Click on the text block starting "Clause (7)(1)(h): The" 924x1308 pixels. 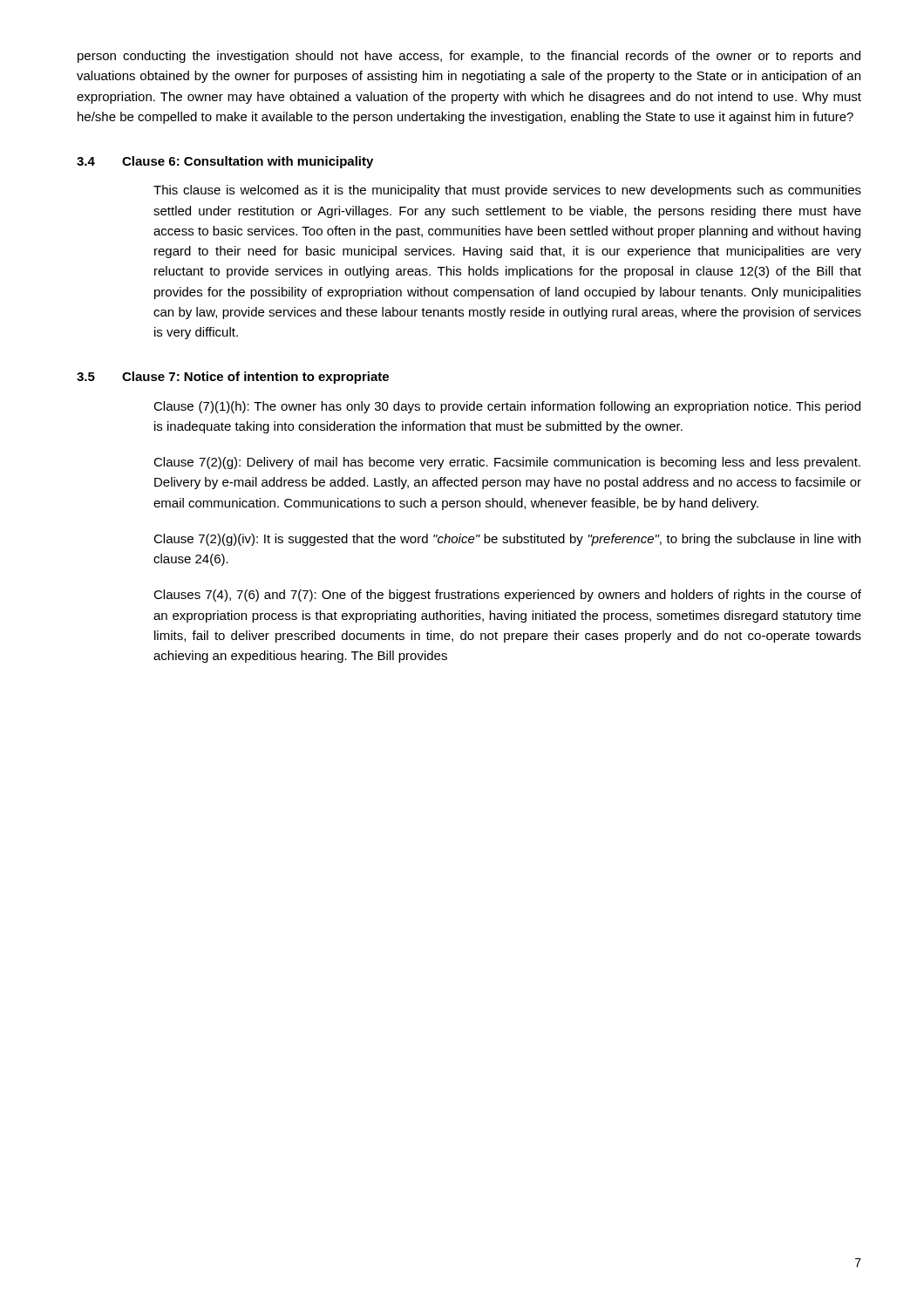click(507, 416)
